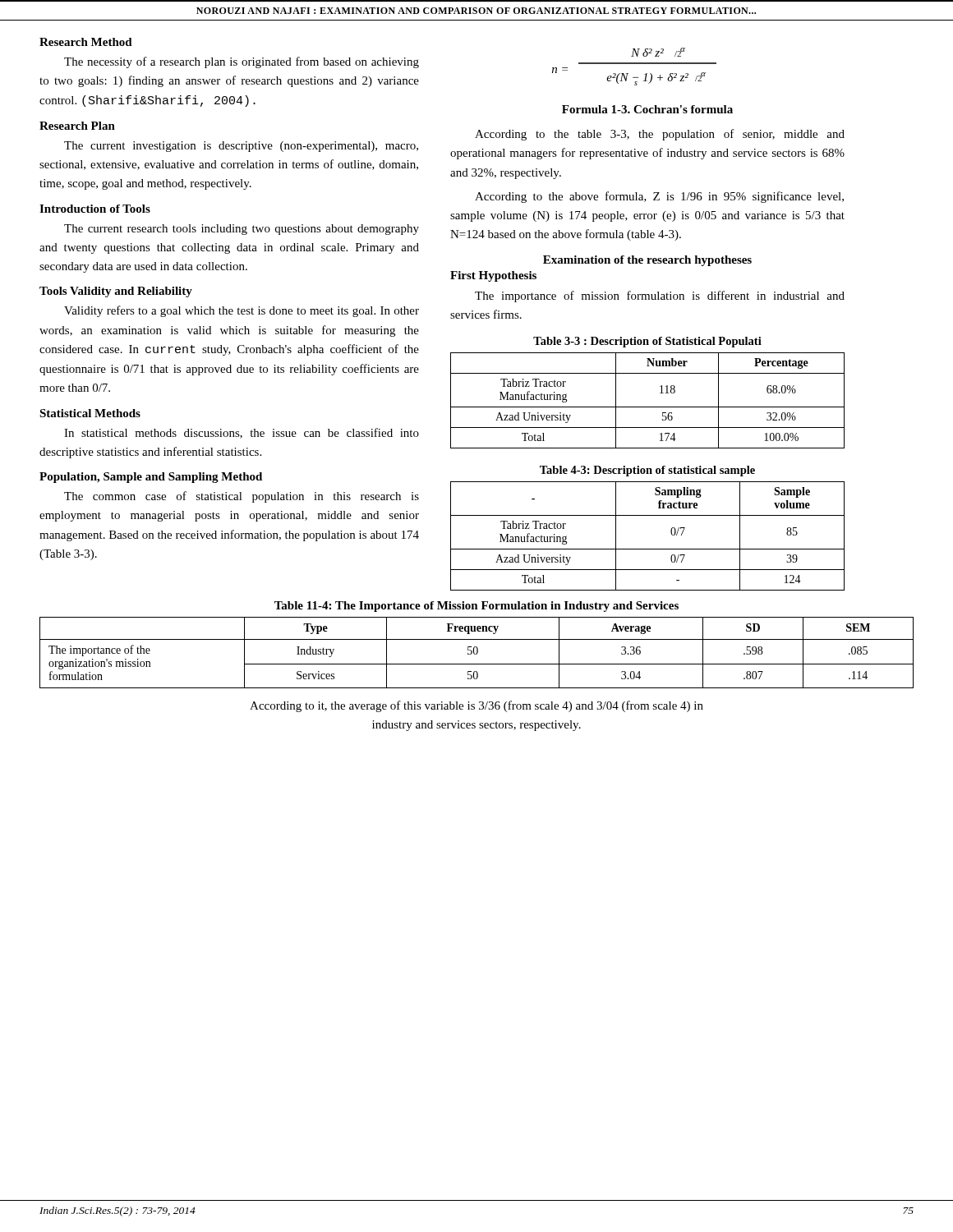The height and width of the screenshot is (1232, 953).
Task: Click on the caption containing "Formula 1-3. Cochran's formula"
Action: coord(647,109)
